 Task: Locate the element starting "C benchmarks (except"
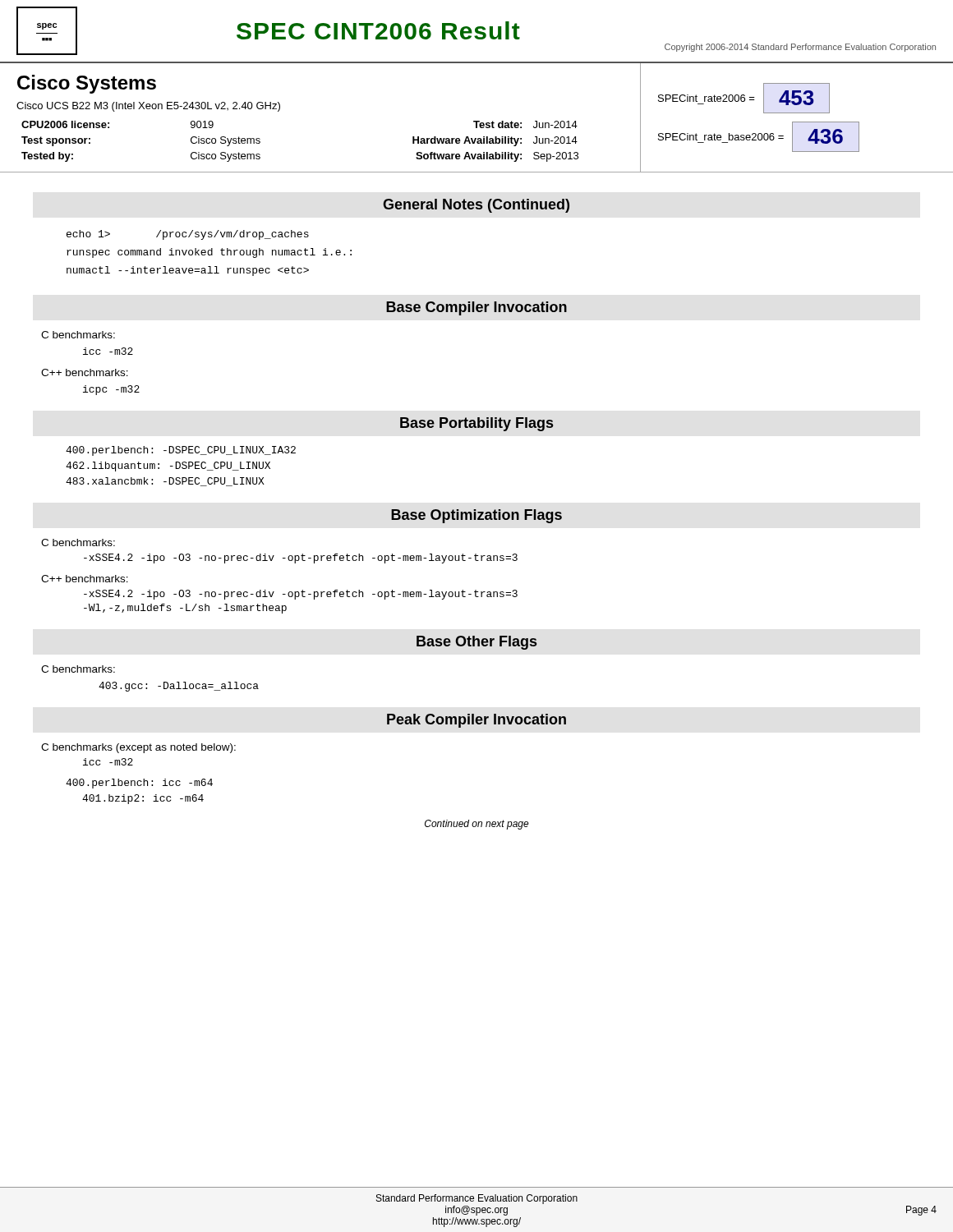[x=139, y=747]
